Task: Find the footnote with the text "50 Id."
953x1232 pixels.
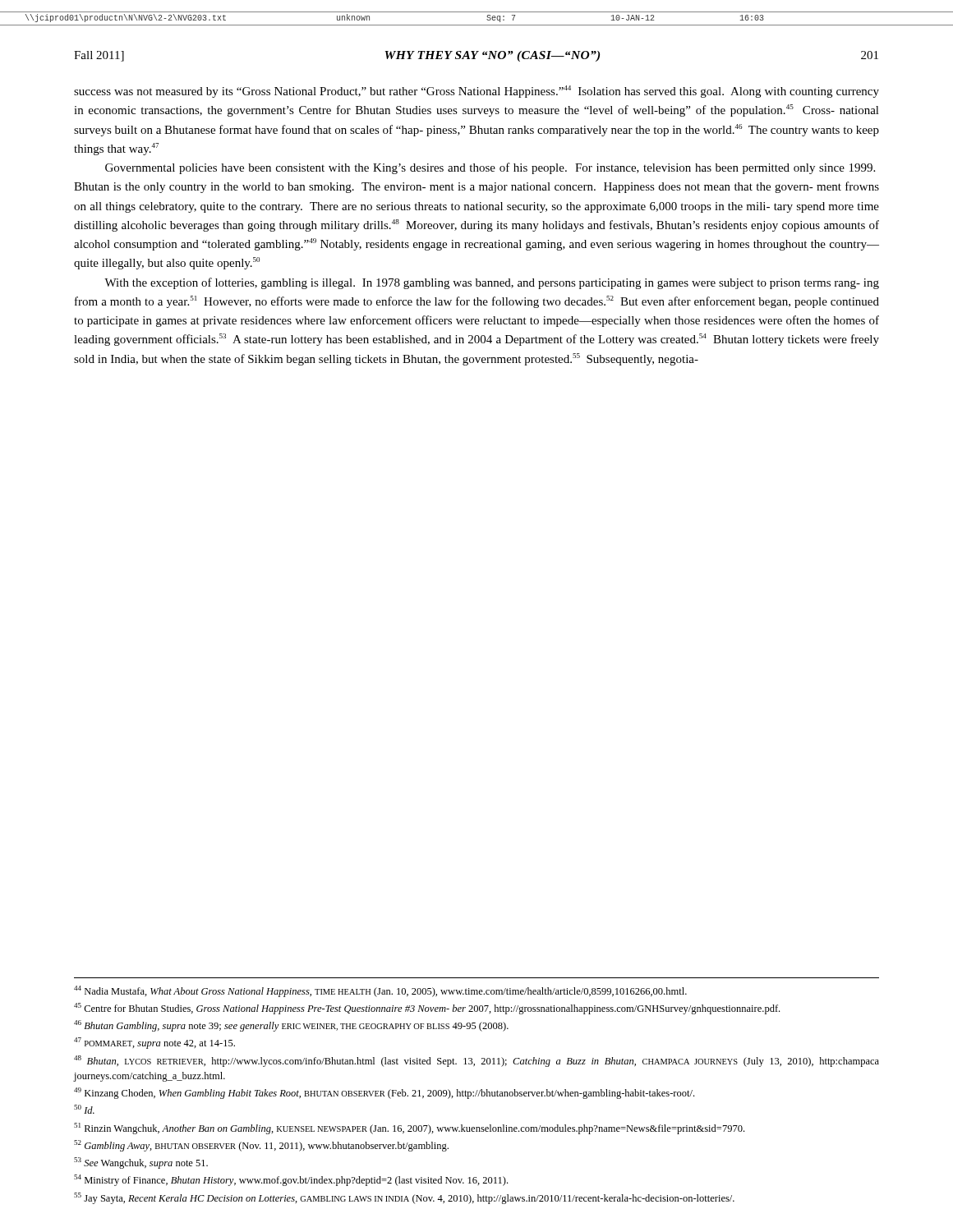Action: coord(84,1110)
